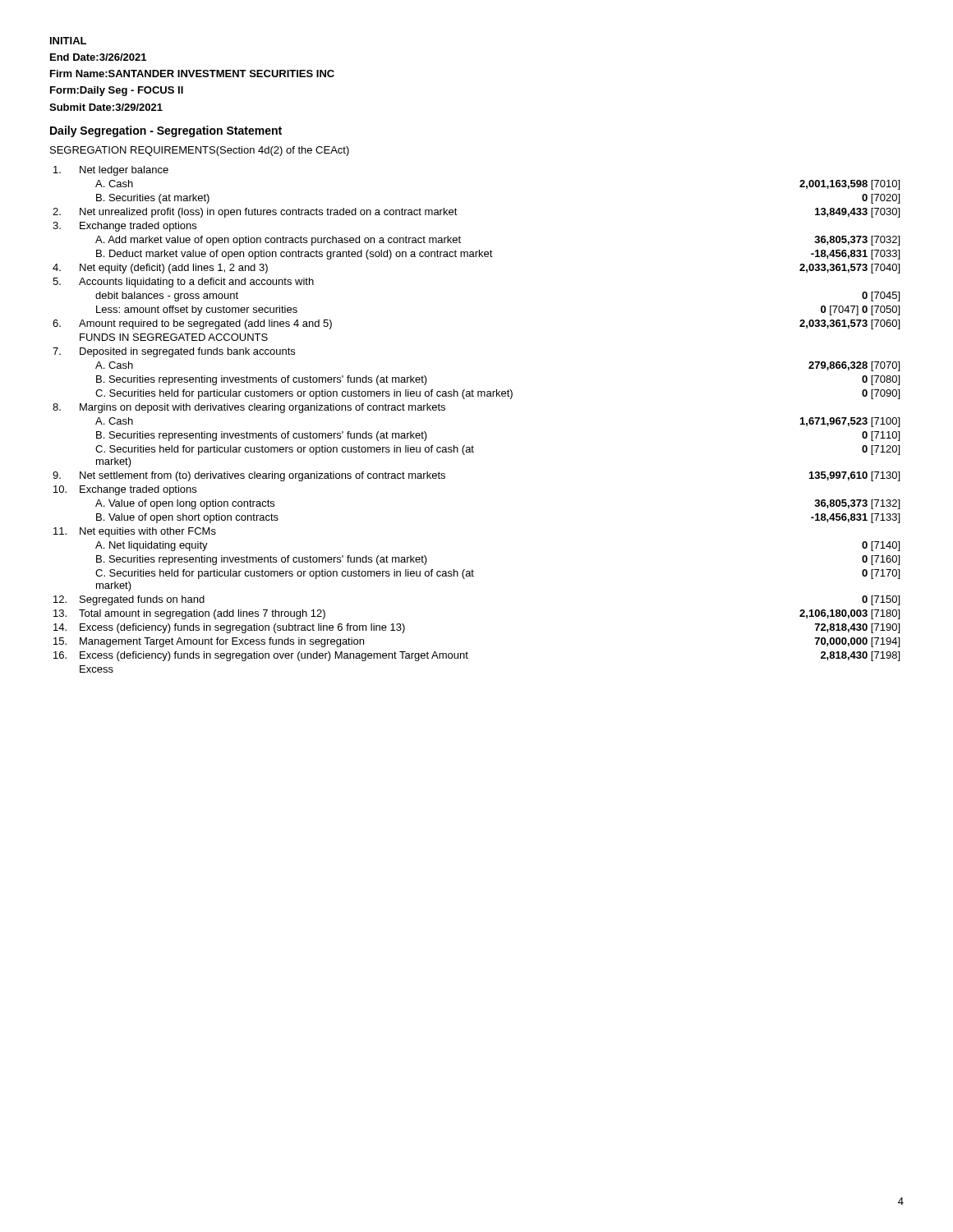Where is the section header that starts "Daily Segregation - Segregation"?
Viewport: 953px width, 1232px height.
point(166,130)
